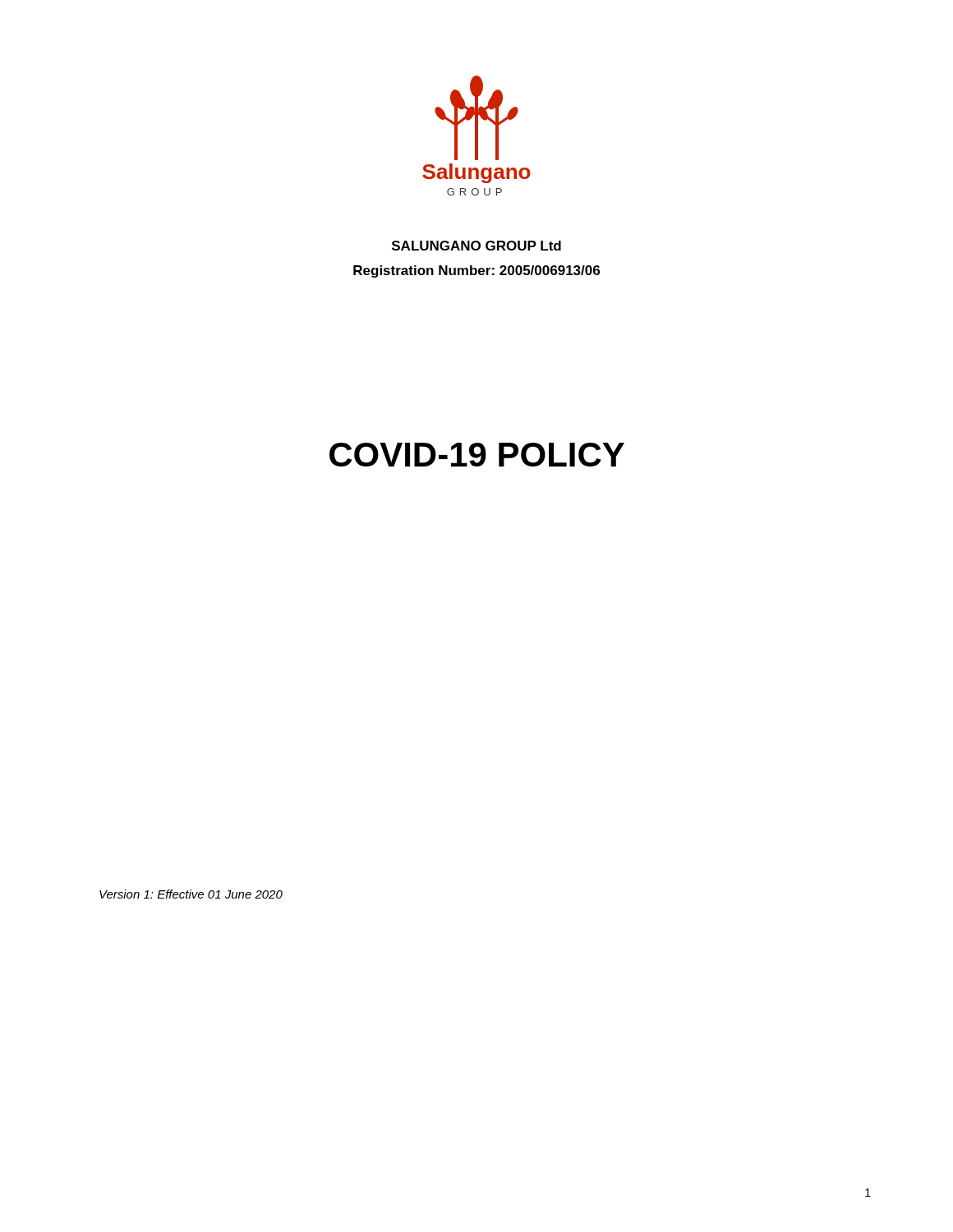Select the title with the text "COVID-19 POLICY"
953x1232 pixels.
(476, 455)
